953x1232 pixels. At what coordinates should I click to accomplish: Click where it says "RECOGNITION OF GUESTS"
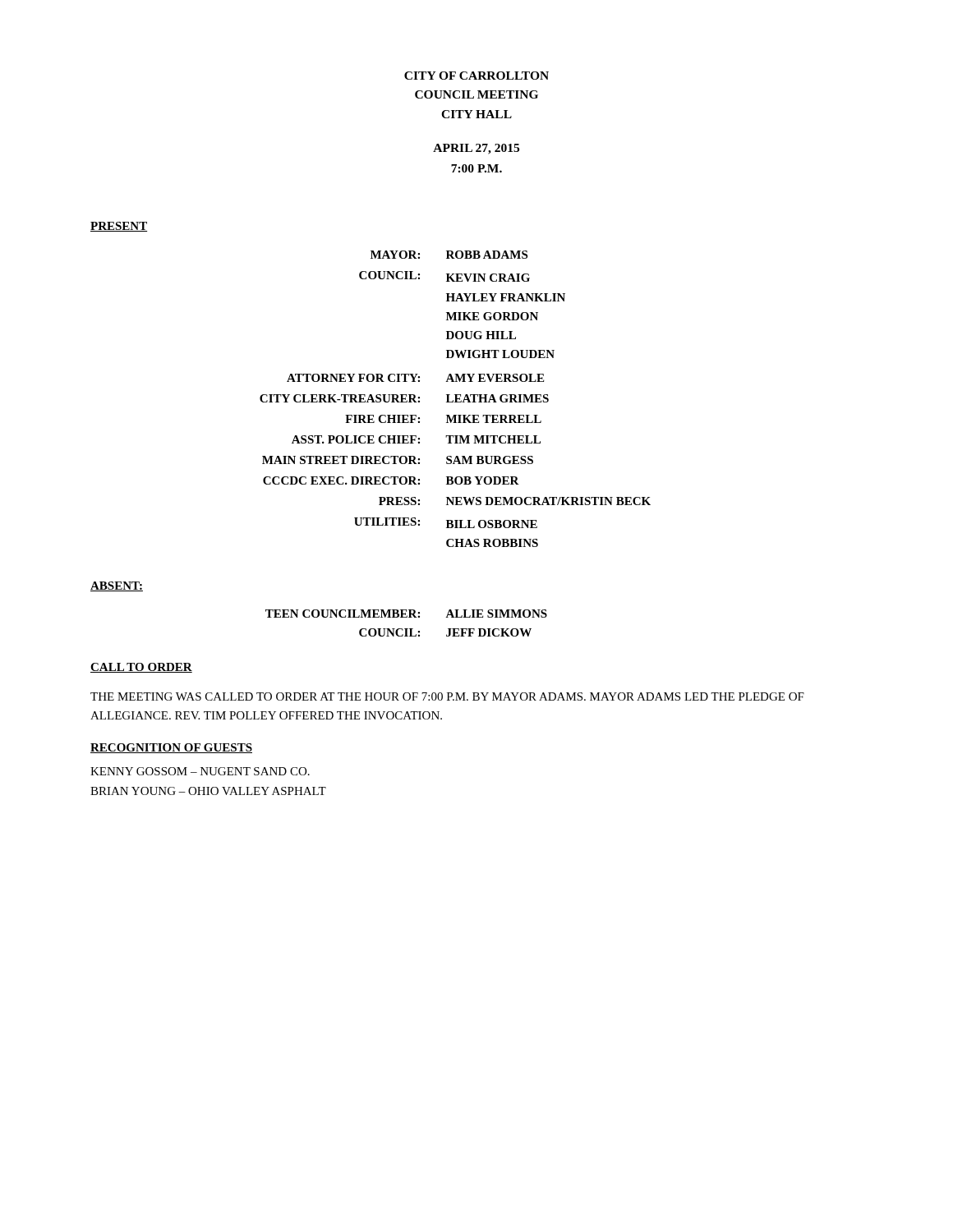tap(171, 748)
